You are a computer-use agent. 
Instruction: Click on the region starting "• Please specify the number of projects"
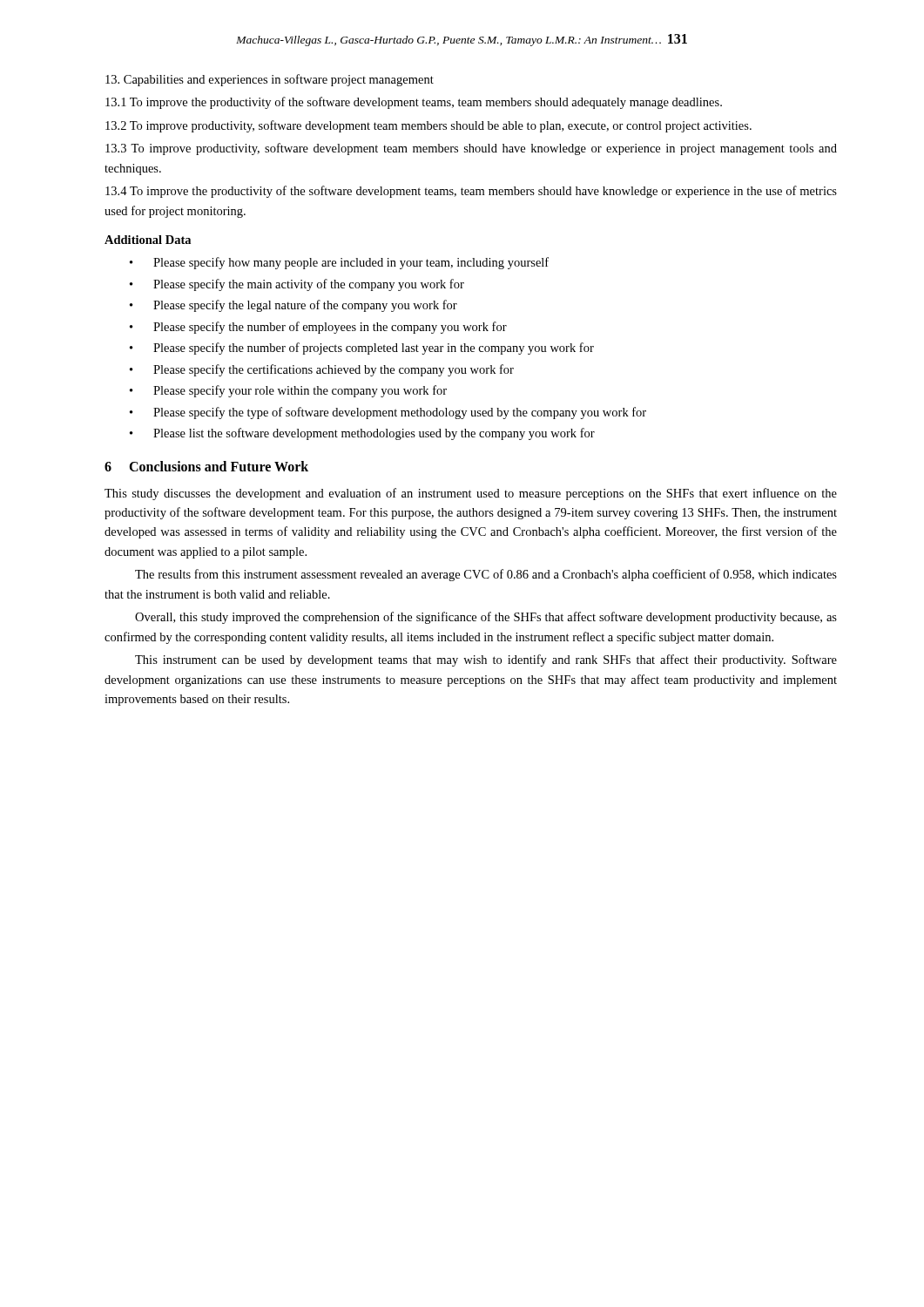[x=483, y=348]
